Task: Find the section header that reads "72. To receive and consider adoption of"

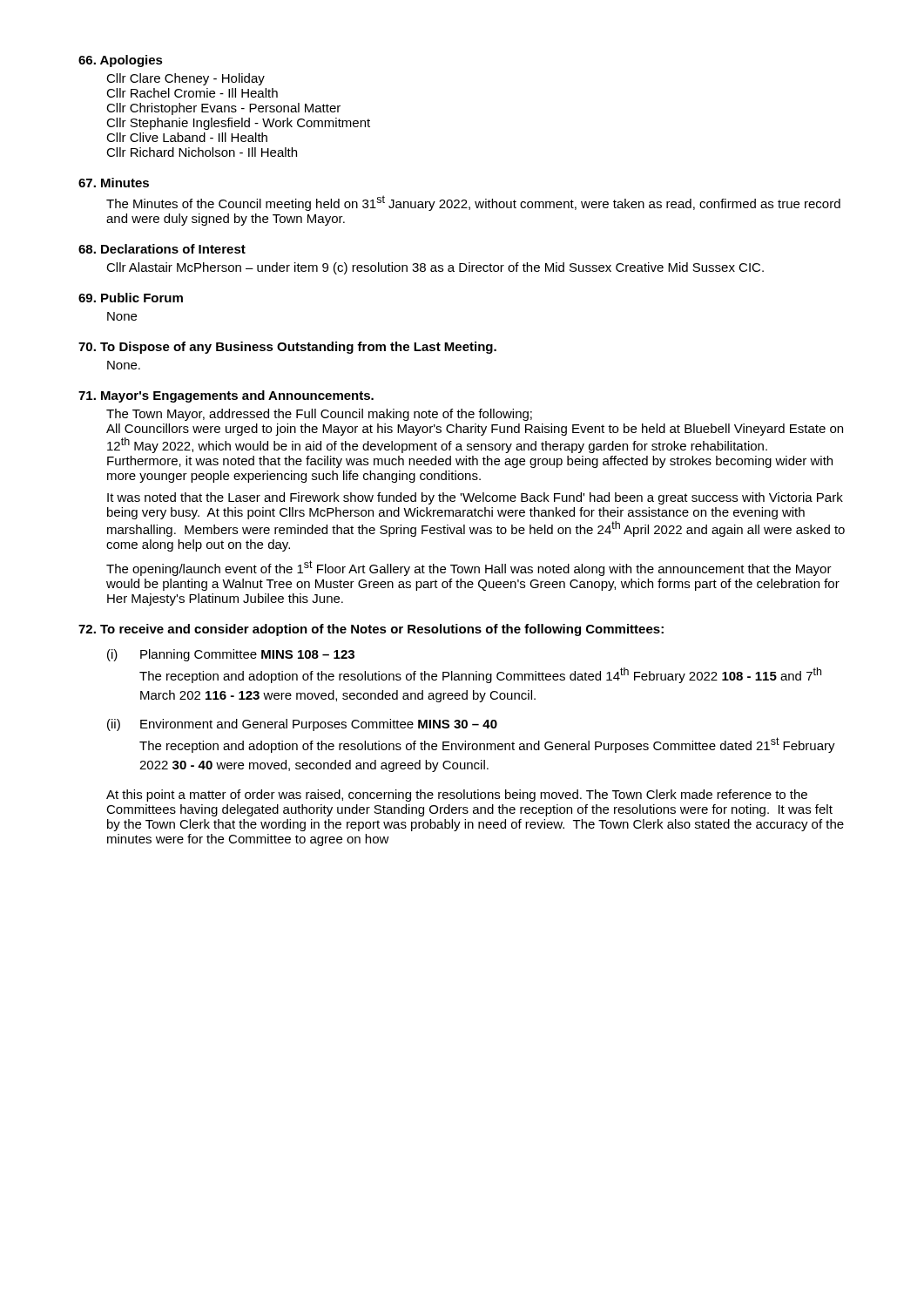Action: tap(371, 629)
